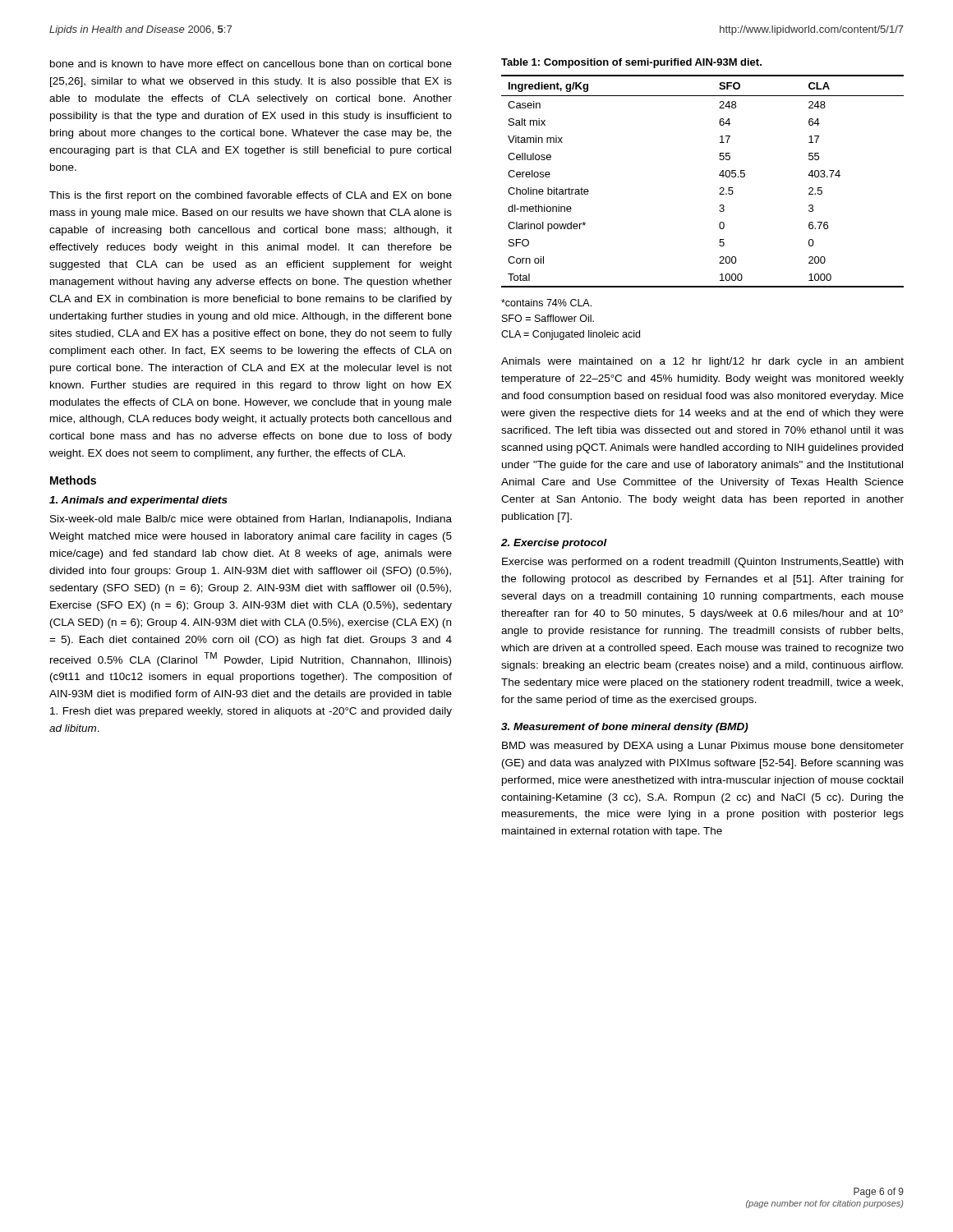The width and height of the screenshot is (953, 1232).
Task: Locate the text block starting "3. Measurement of bone"
Action: click(x=625, y=726)
